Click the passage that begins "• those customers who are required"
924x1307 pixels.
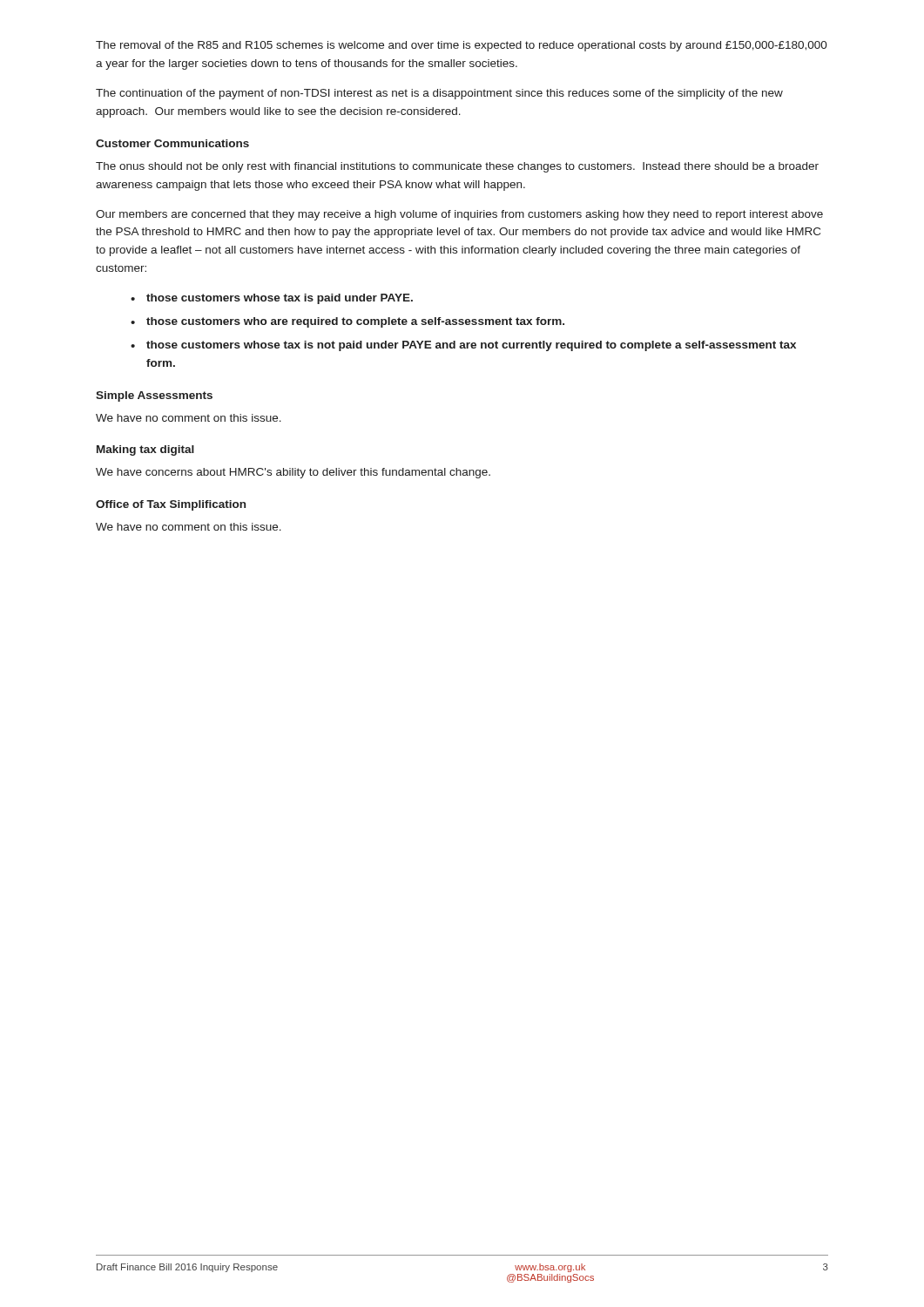479,322
